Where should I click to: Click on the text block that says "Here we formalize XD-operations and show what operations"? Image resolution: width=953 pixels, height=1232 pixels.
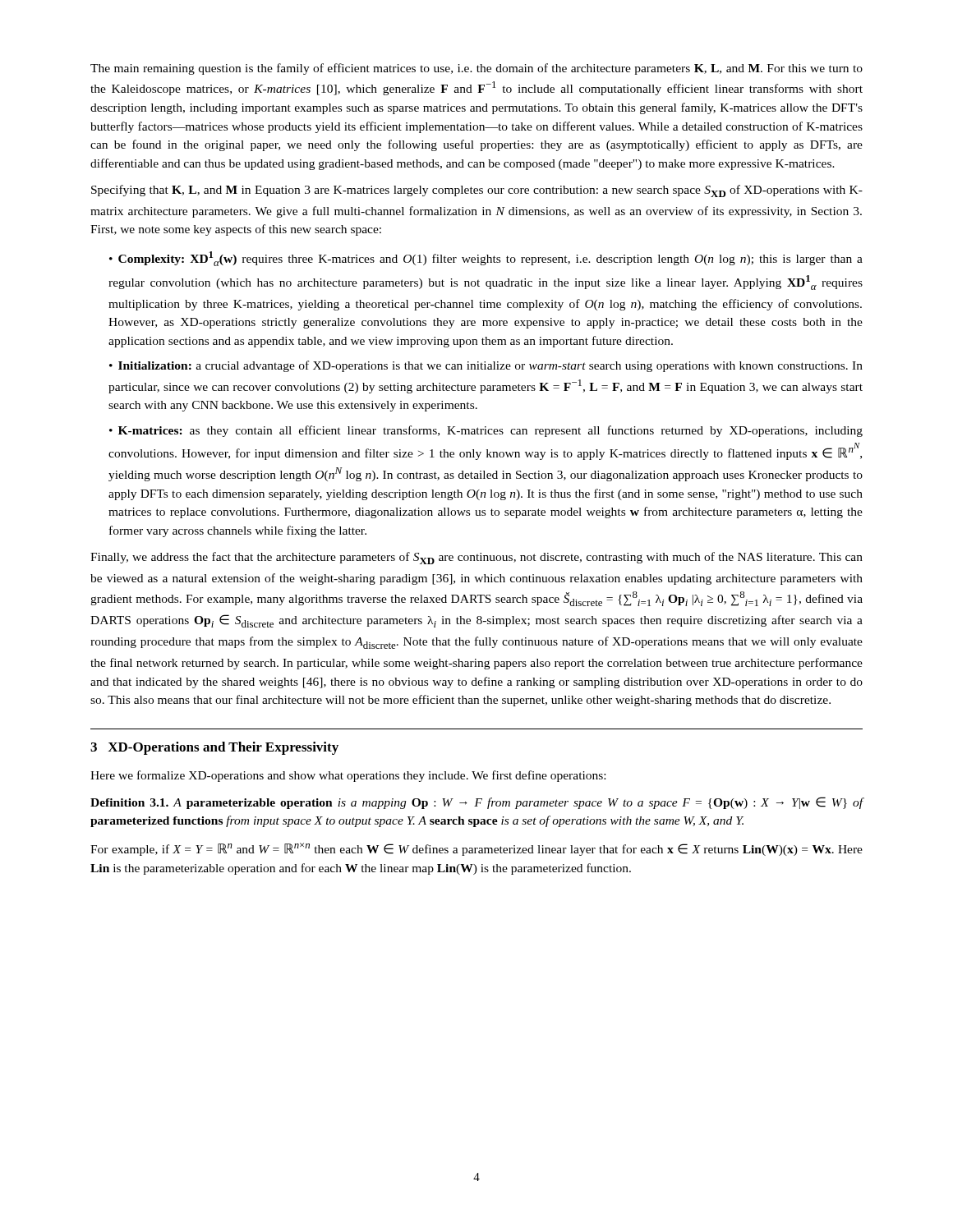[476, 776]
